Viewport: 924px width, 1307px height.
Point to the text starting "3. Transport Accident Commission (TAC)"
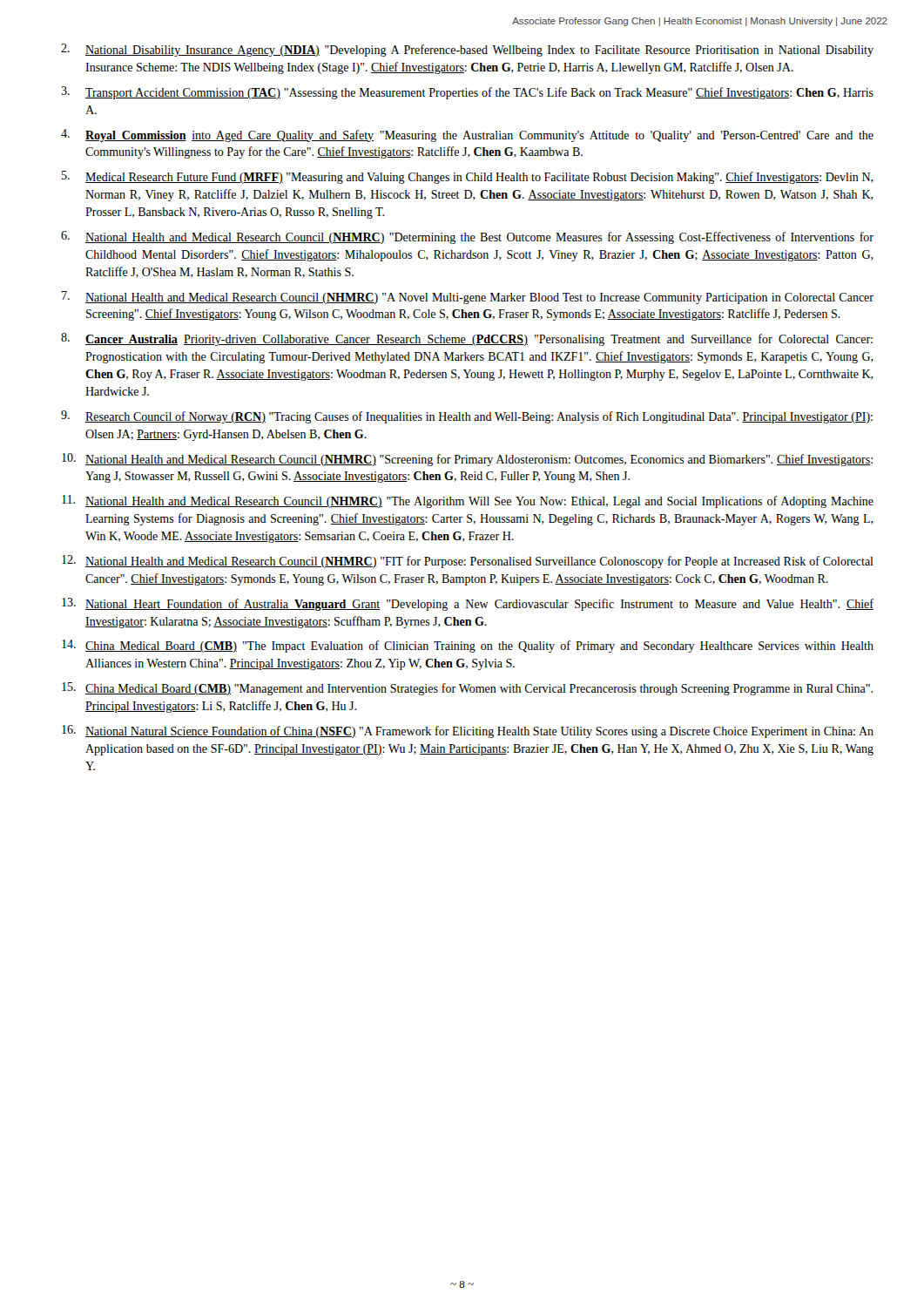point(467,102)
